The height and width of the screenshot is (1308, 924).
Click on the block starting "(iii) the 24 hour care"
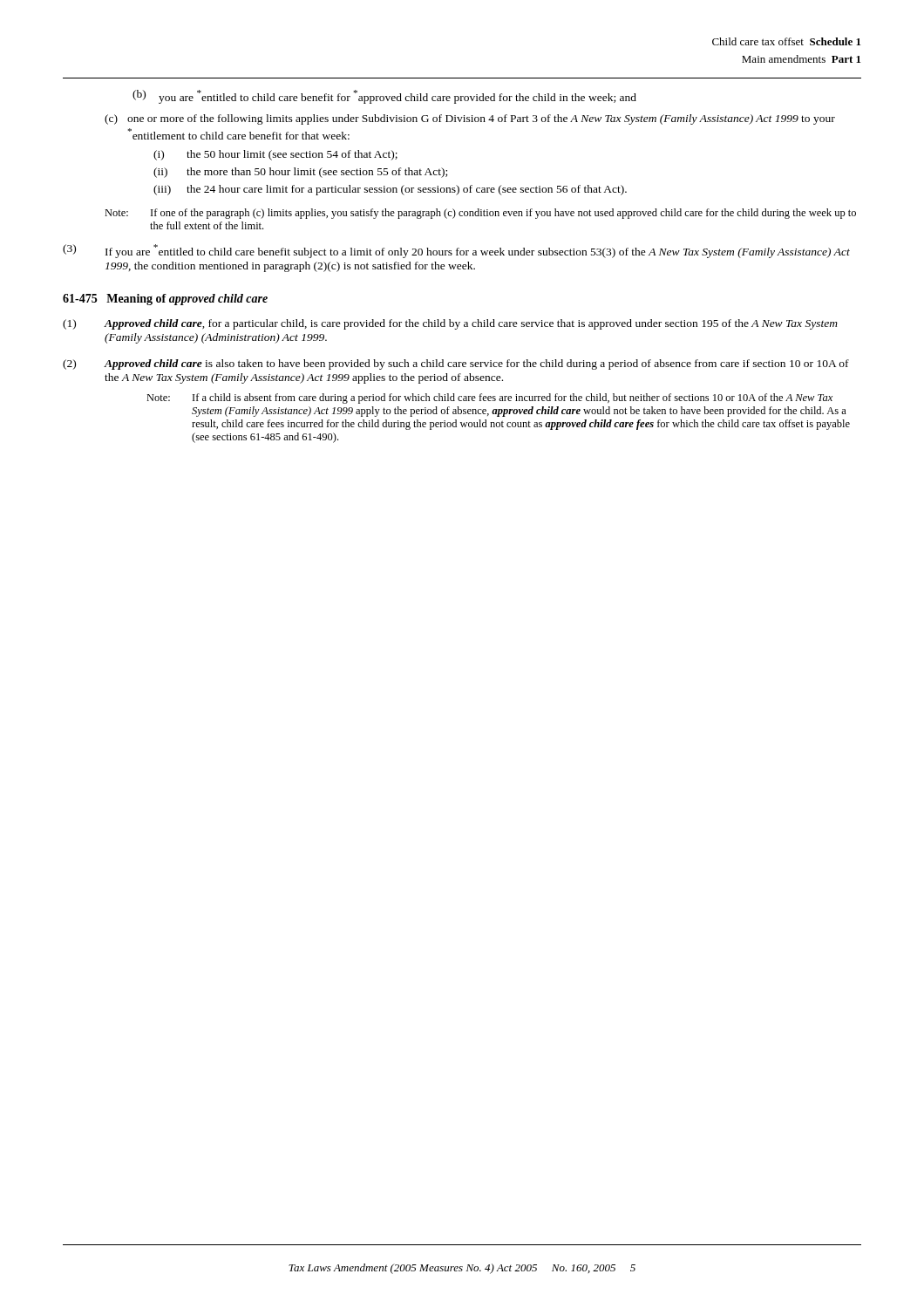click(x=507, y=189)
